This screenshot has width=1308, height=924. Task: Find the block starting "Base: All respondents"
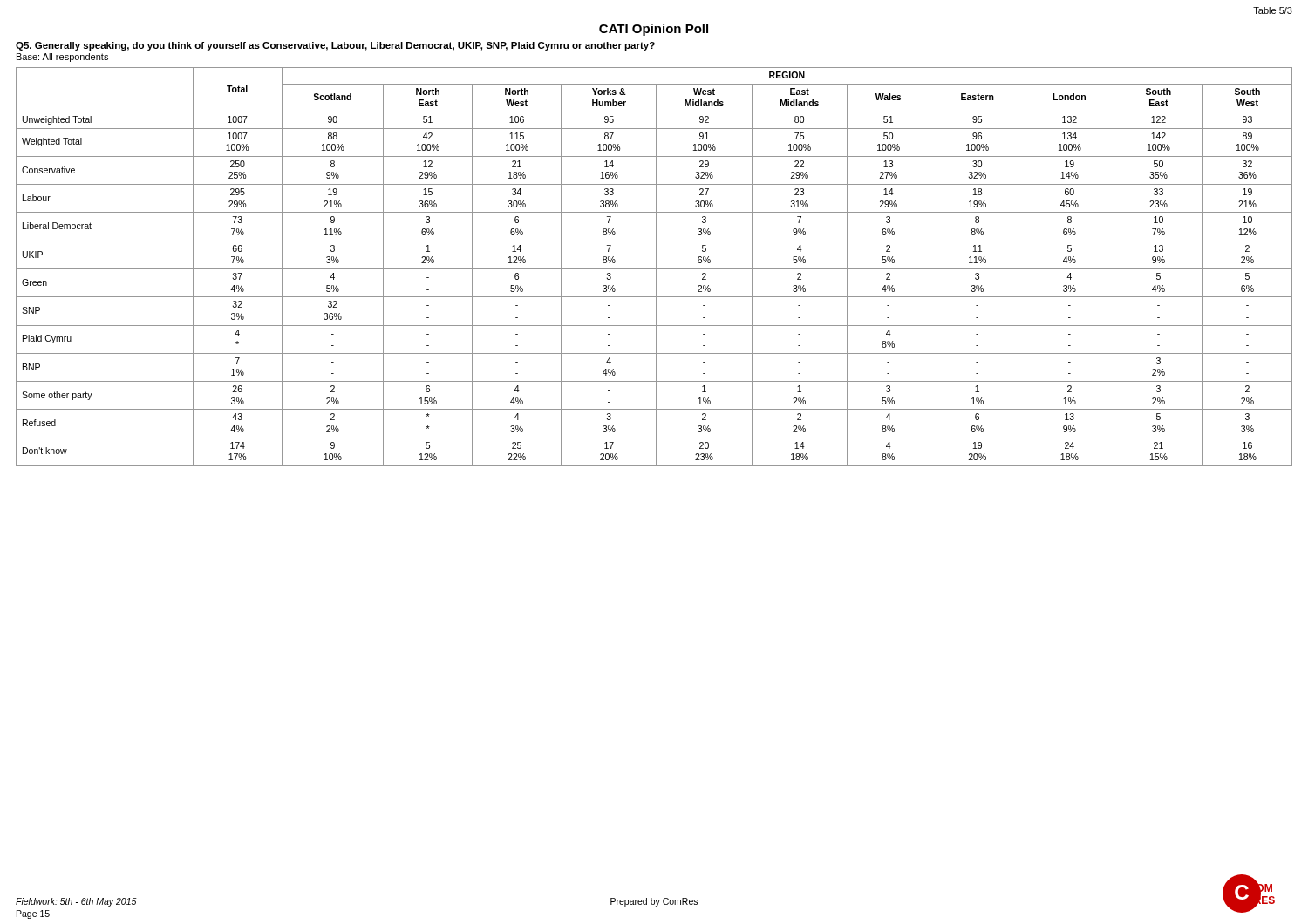point(62,57)
